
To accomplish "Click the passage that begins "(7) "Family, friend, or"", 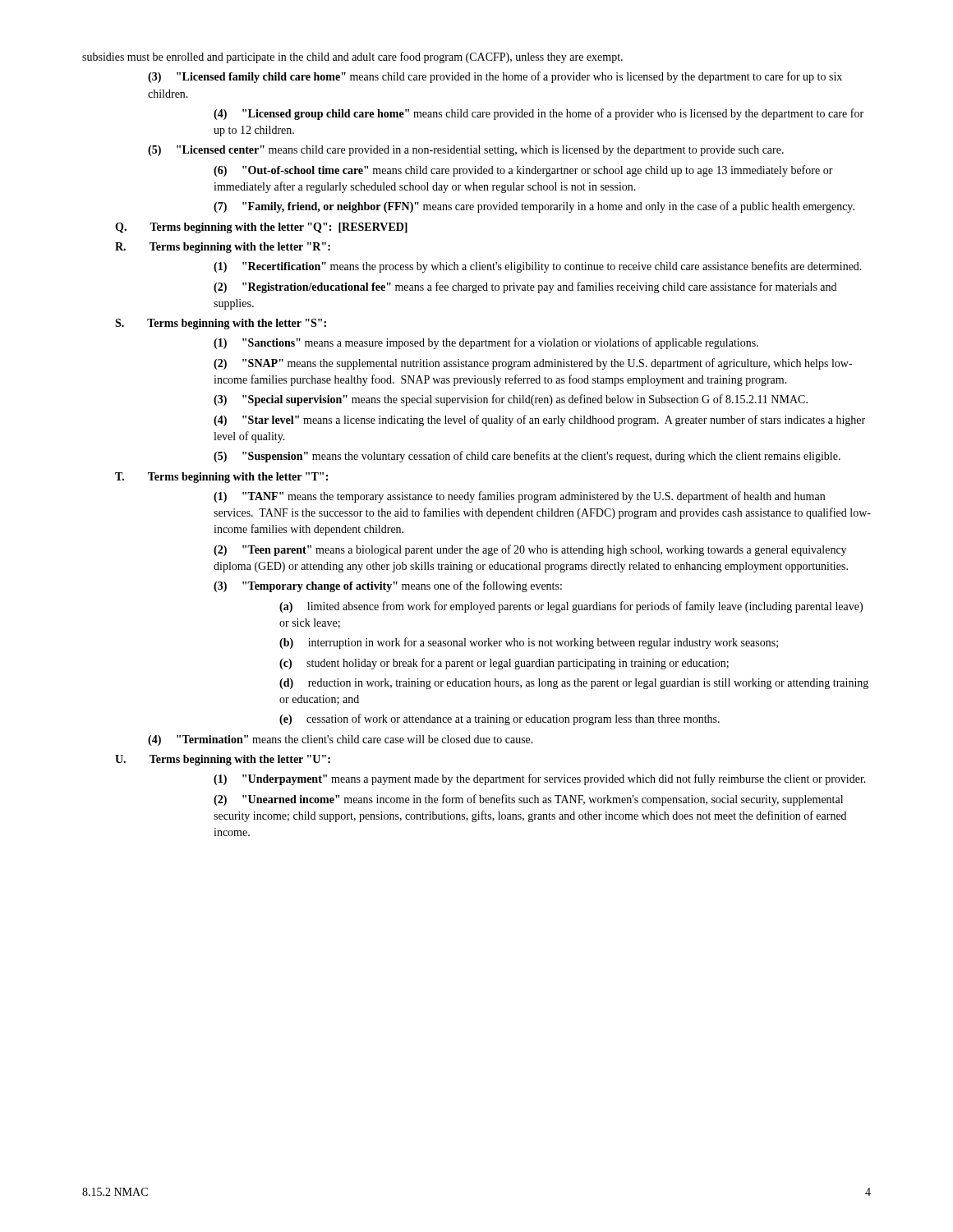I will click(x=542, y=207).
